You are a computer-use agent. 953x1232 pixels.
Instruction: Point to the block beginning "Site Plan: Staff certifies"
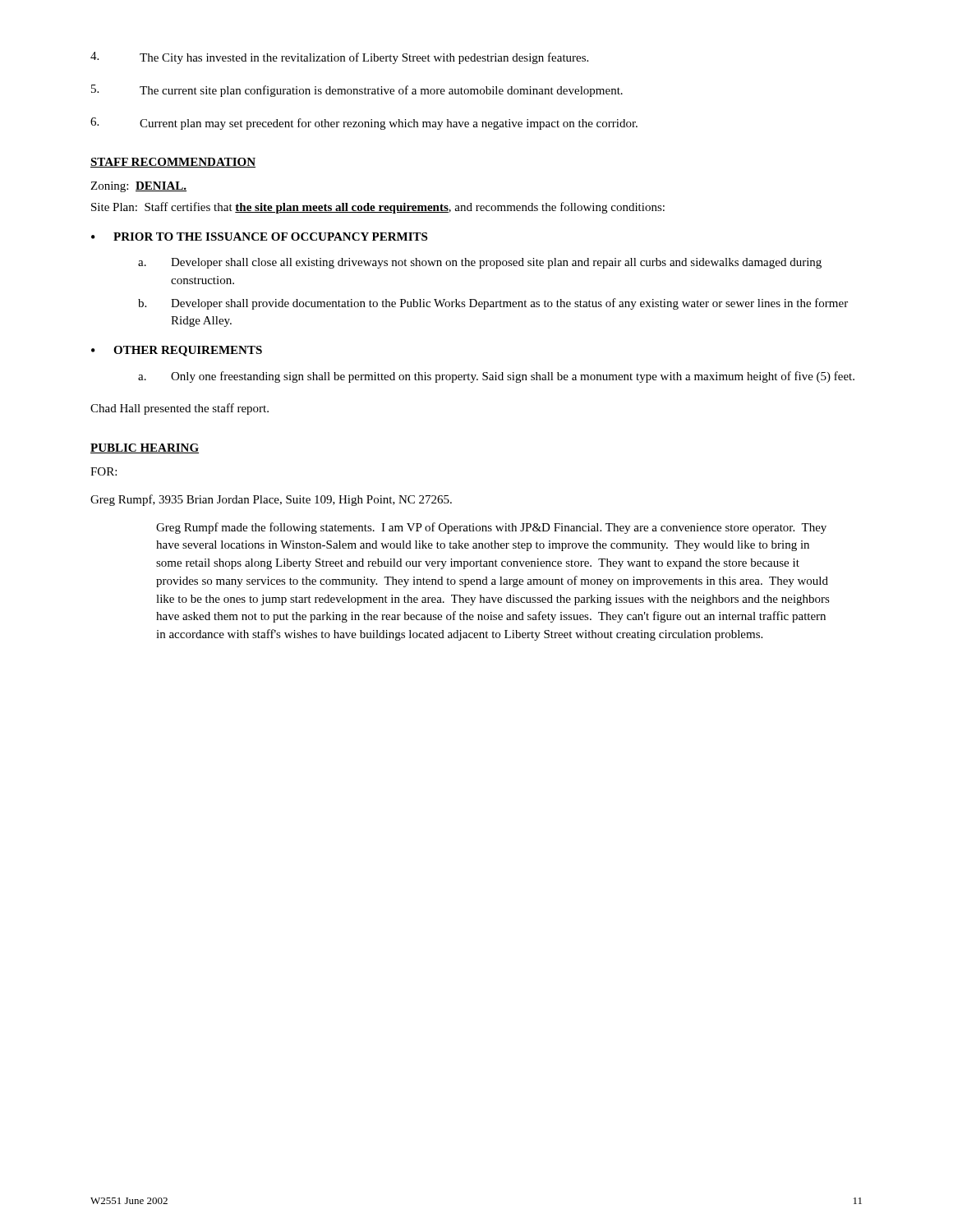coord(378,207)
